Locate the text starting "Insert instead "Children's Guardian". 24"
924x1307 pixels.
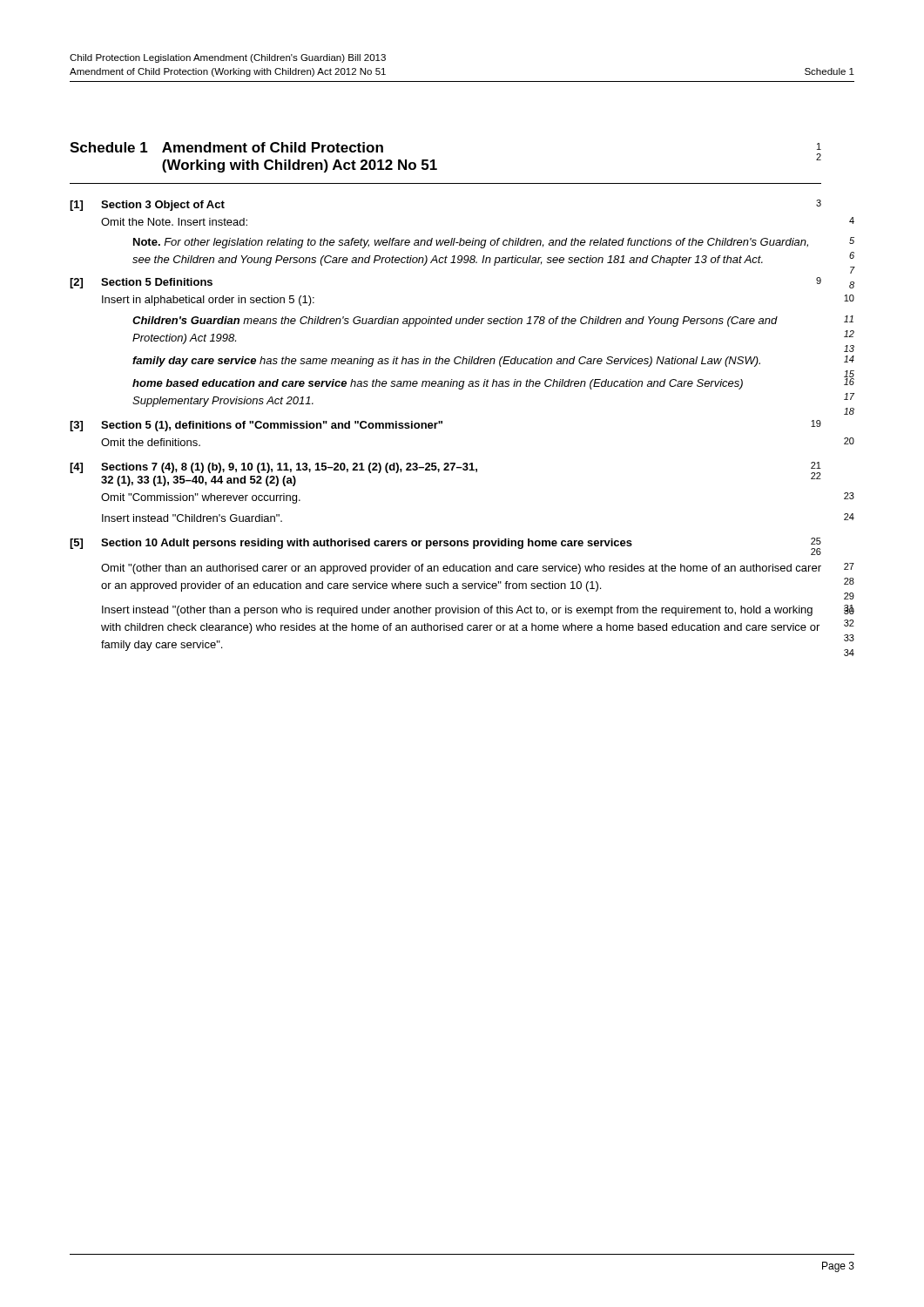[192, 518]
